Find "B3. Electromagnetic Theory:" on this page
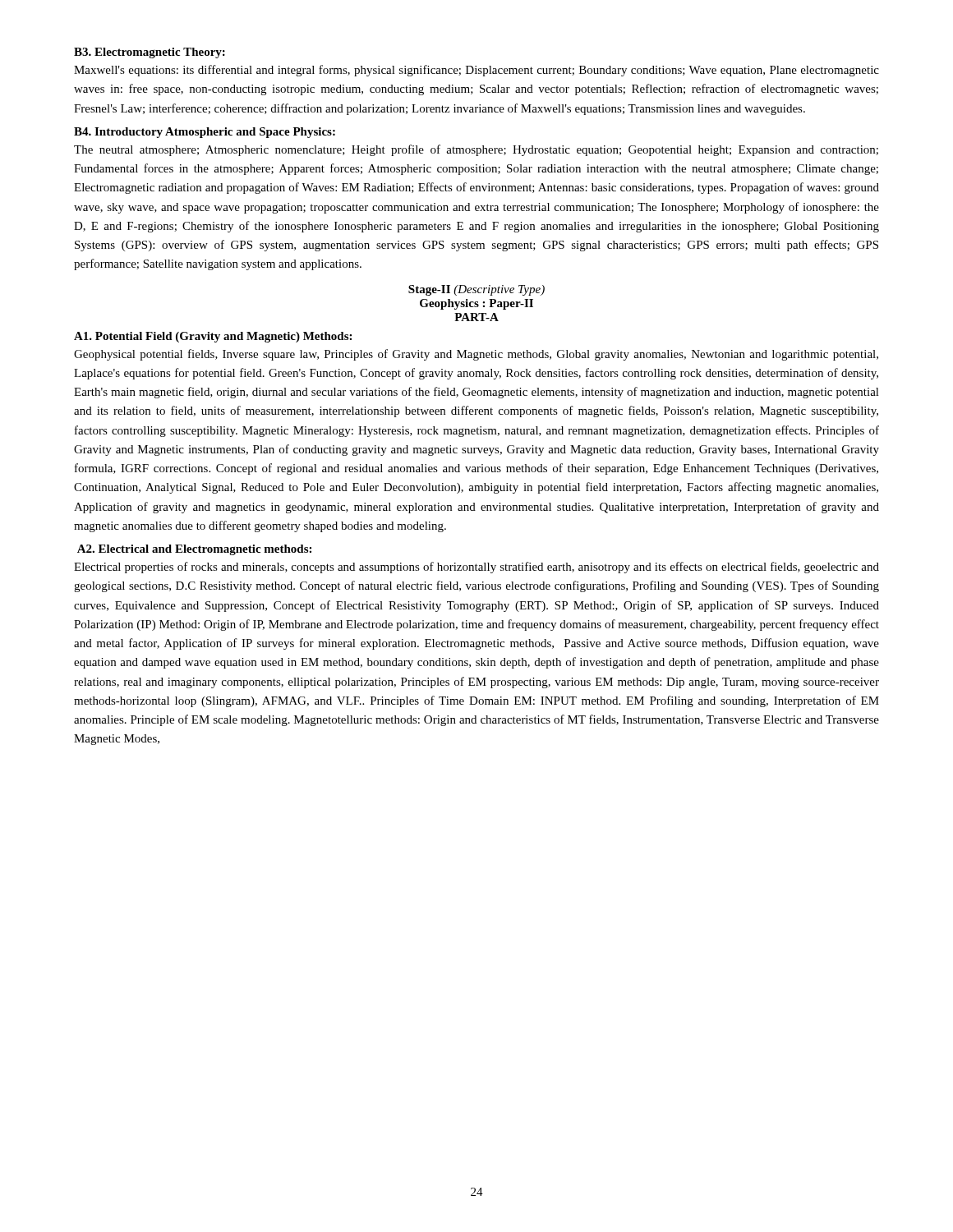The image size is (953, 1232). (150, 52)
